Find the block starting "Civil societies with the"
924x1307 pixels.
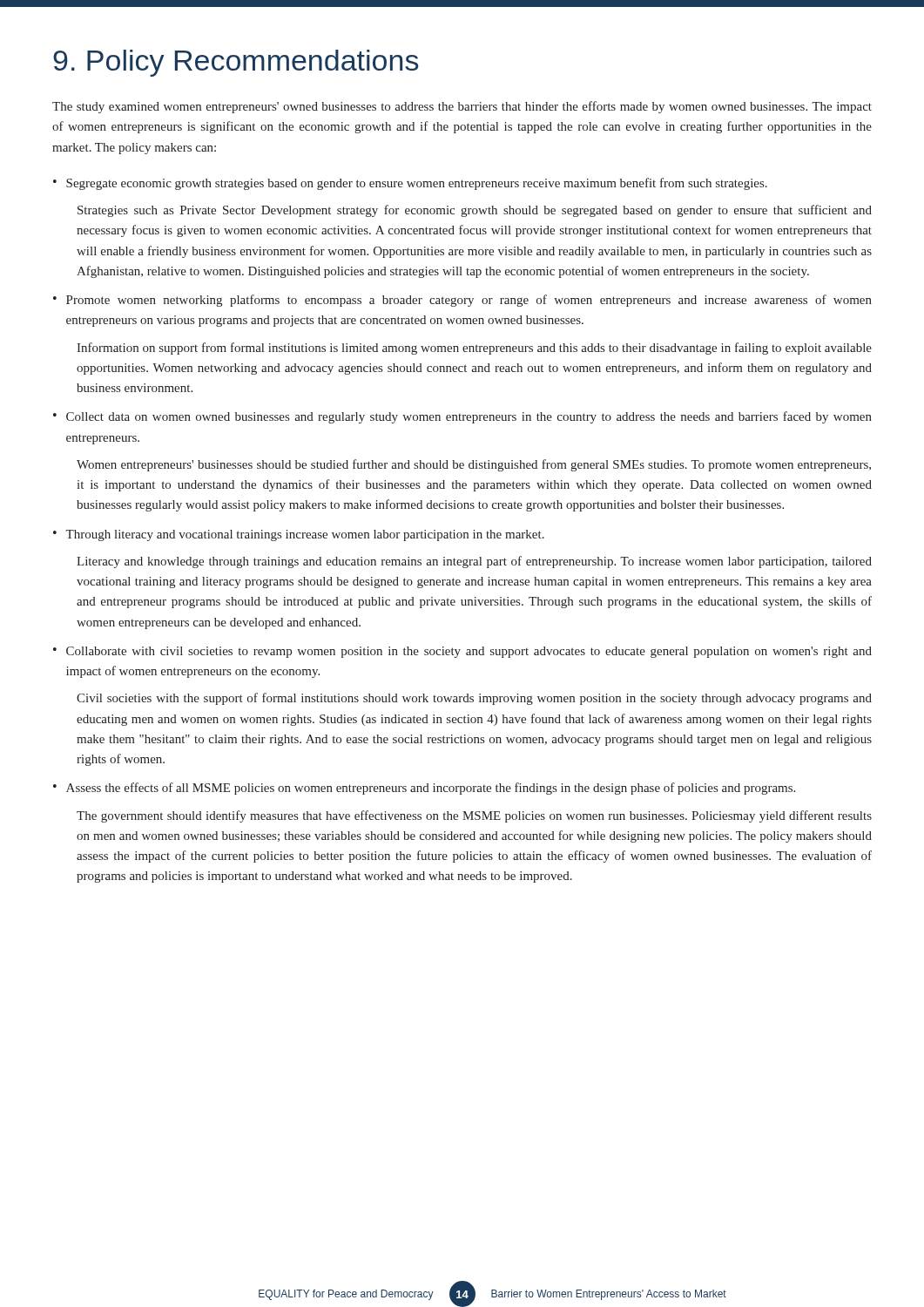474,729
